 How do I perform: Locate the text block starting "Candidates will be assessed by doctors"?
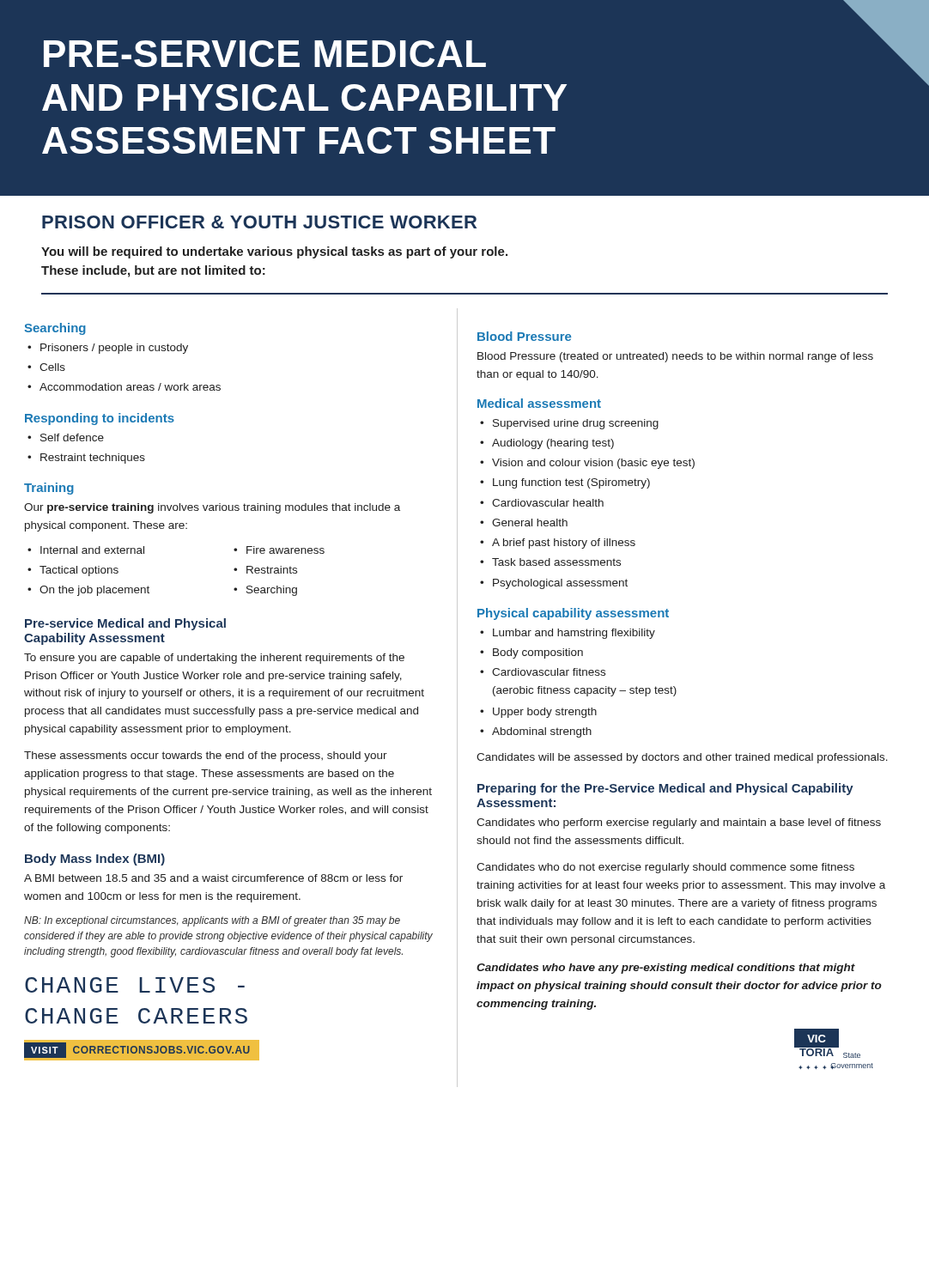tap(682, 757)
